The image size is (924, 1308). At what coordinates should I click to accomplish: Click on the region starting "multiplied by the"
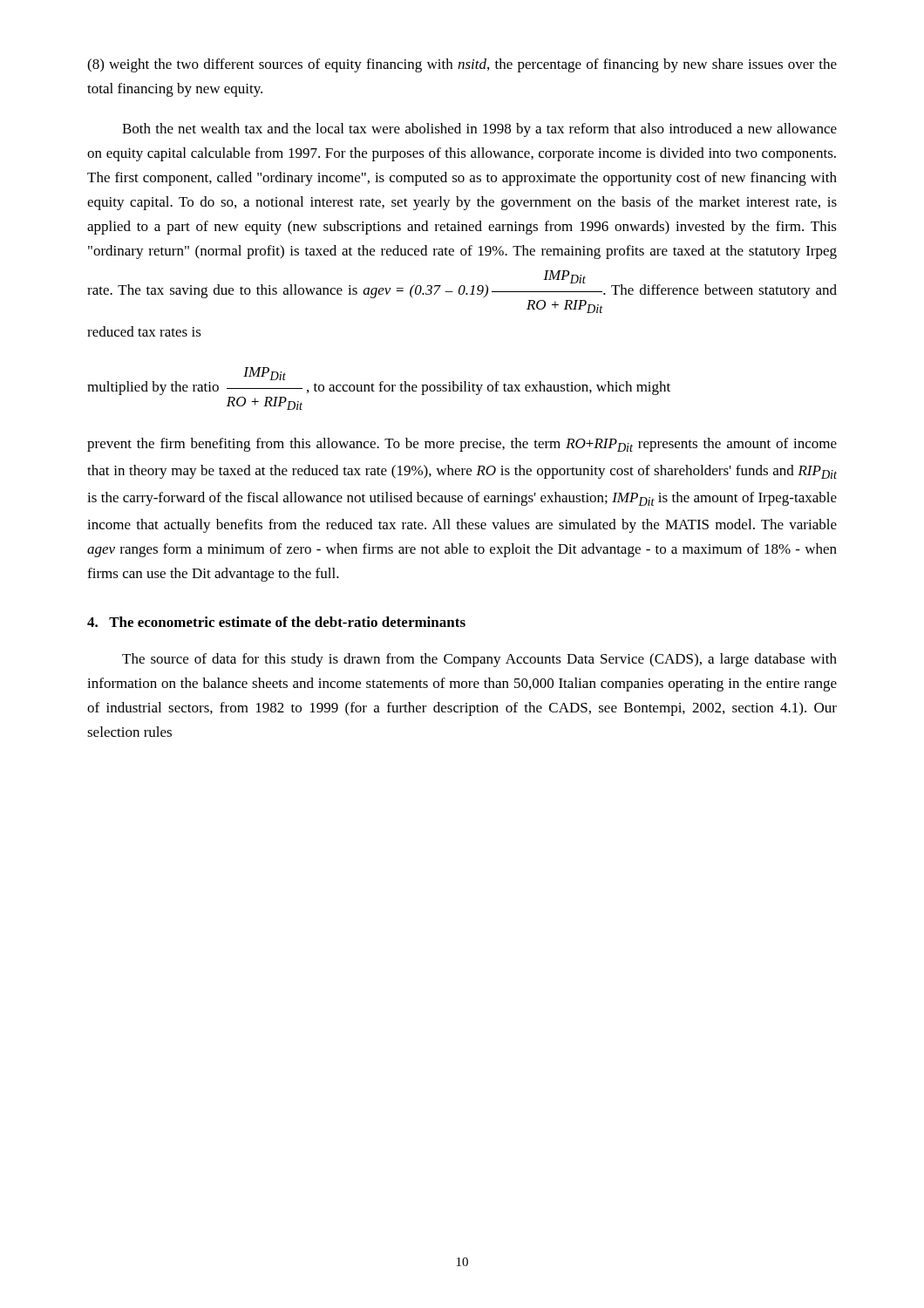tap(462, 388)
